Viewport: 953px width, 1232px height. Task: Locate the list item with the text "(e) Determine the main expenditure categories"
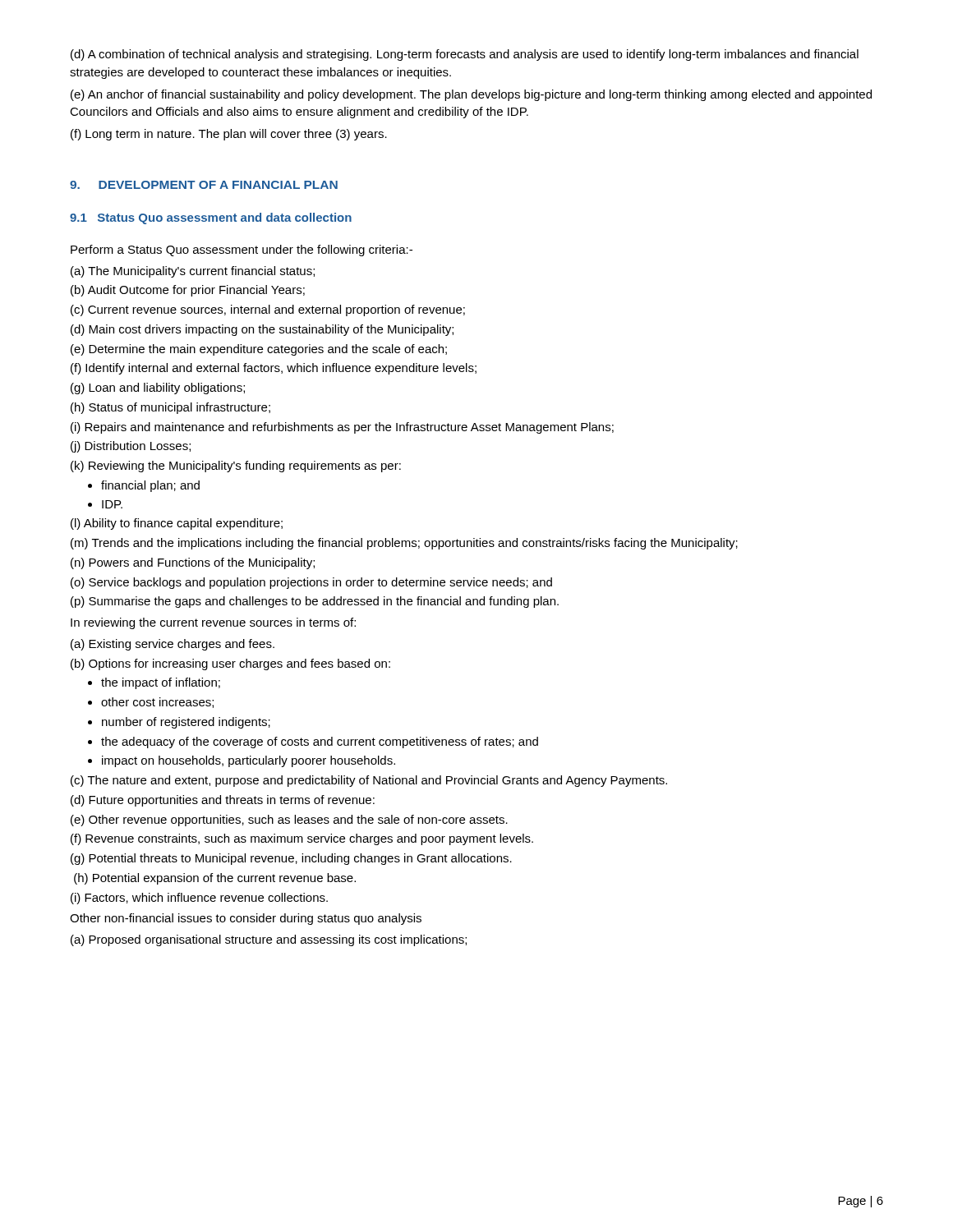coord(259,348)
